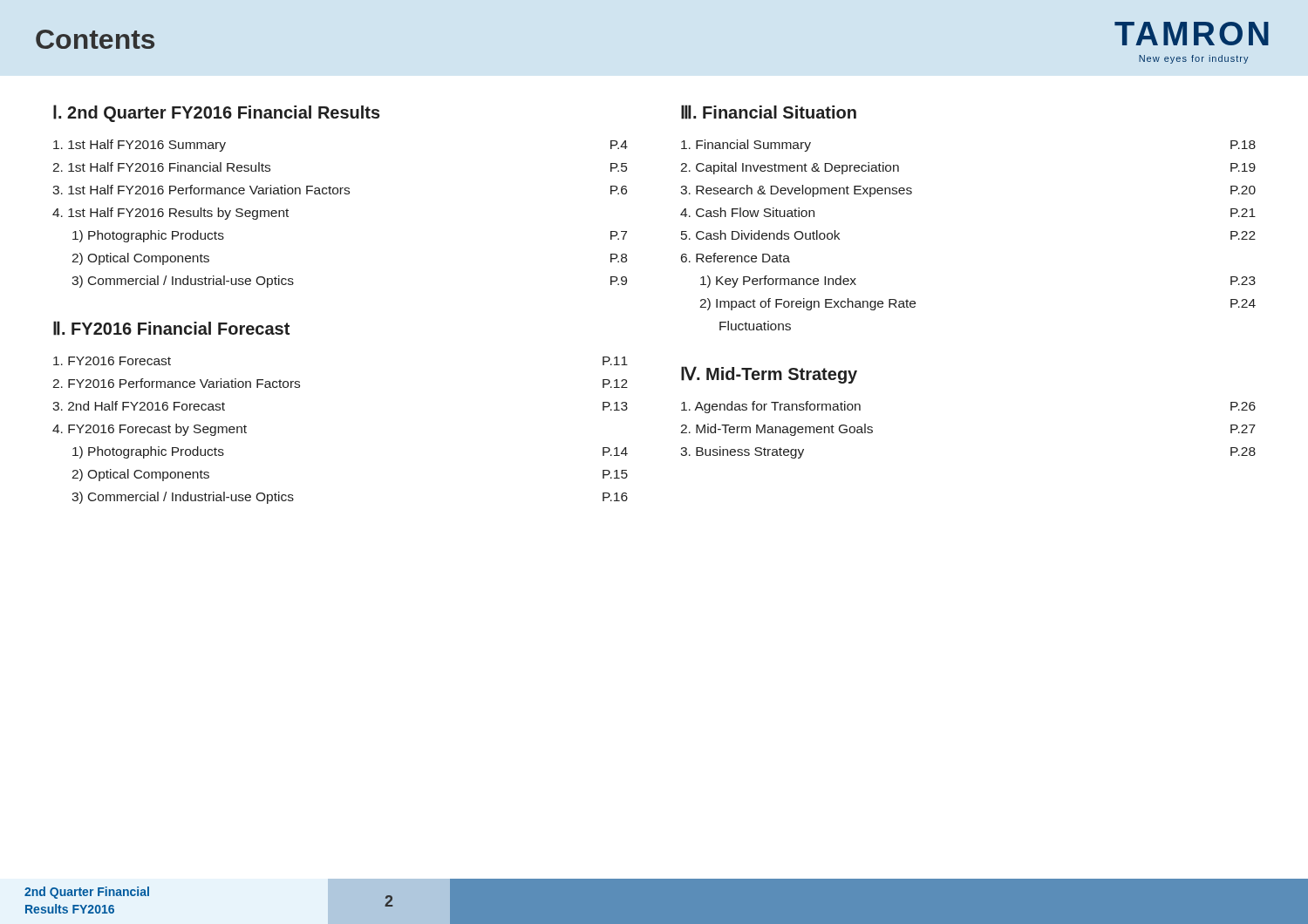The height and width of the screenshot is (924, 1308).
Task: Select the list item that says "6. Reference Data —"
Action: [736, 258]
